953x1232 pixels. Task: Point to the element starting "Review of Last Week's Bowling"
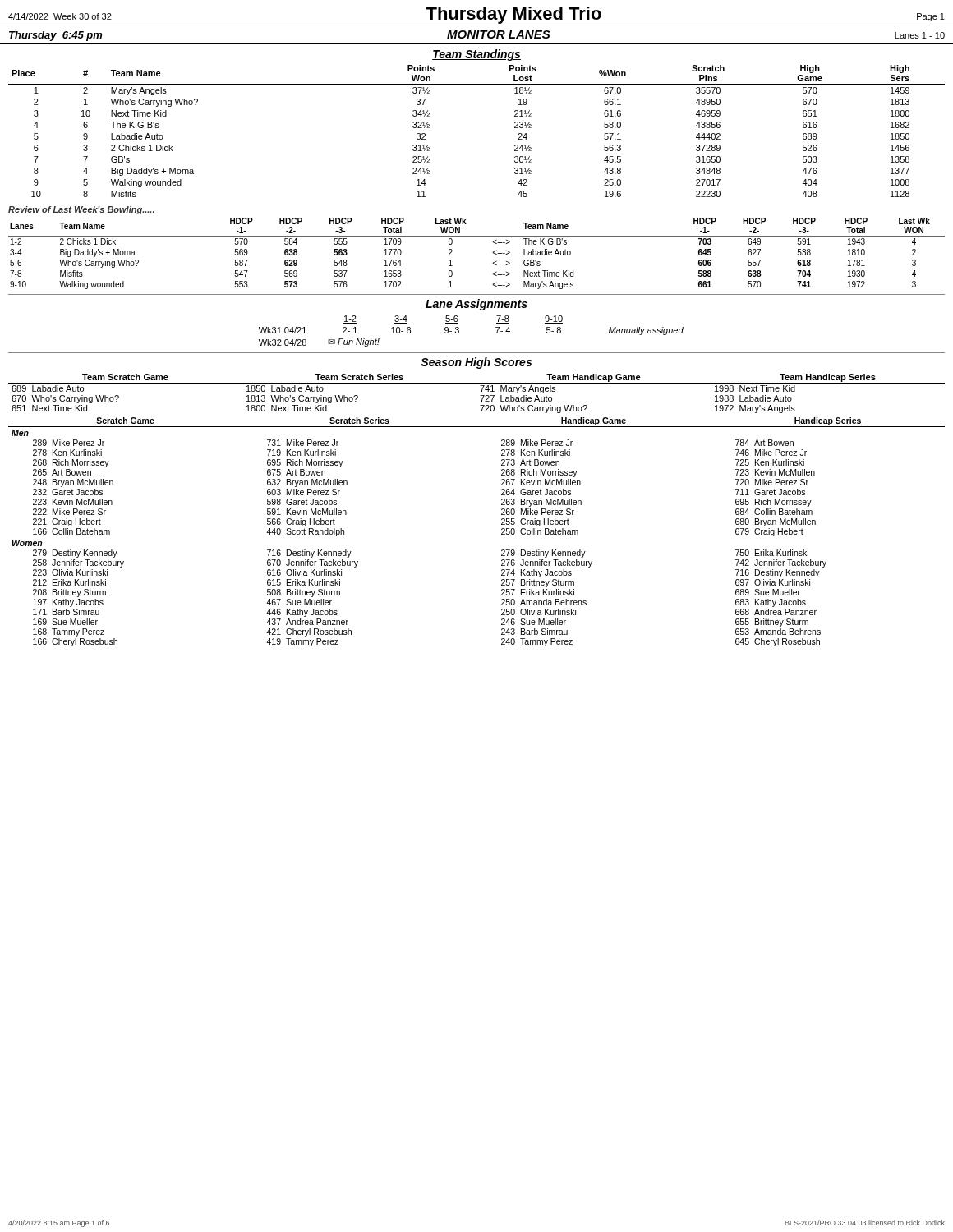(x=82, y=209)
